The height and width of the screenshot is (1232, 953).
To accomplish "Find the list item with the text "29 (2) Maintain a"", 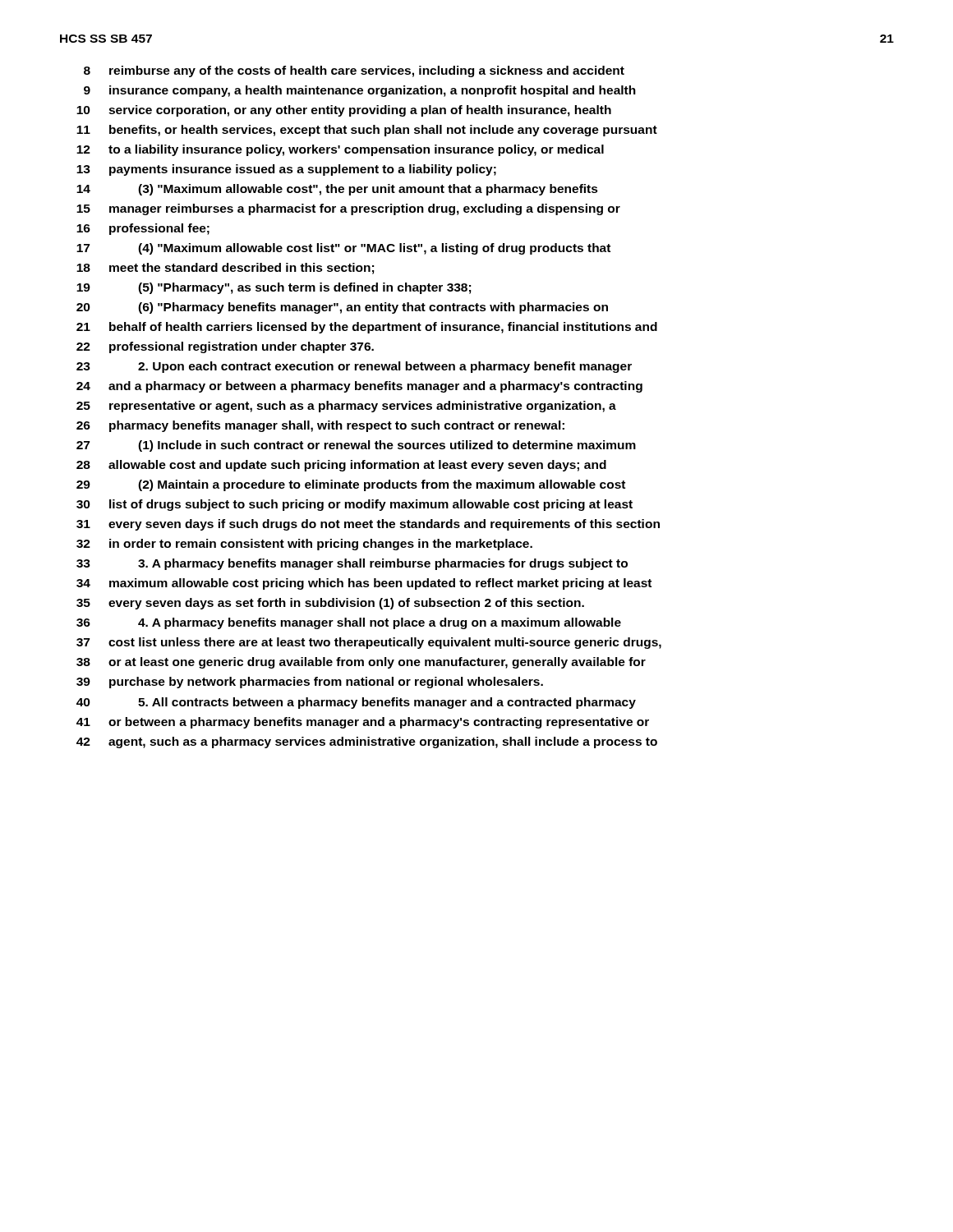I will click(476, 485).
